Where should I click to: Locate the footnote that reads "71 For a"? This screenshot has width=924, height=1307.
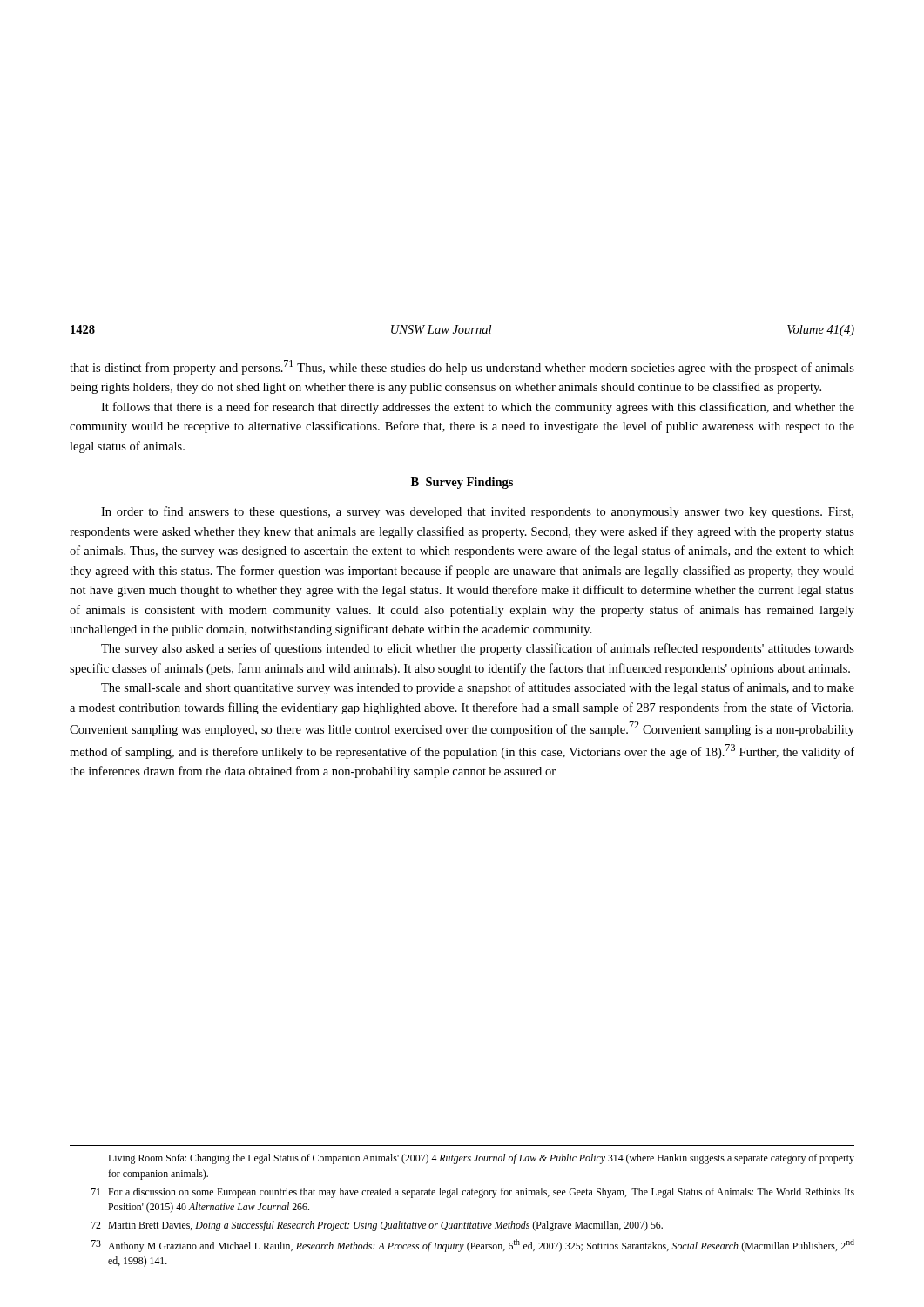(462, 1200)
